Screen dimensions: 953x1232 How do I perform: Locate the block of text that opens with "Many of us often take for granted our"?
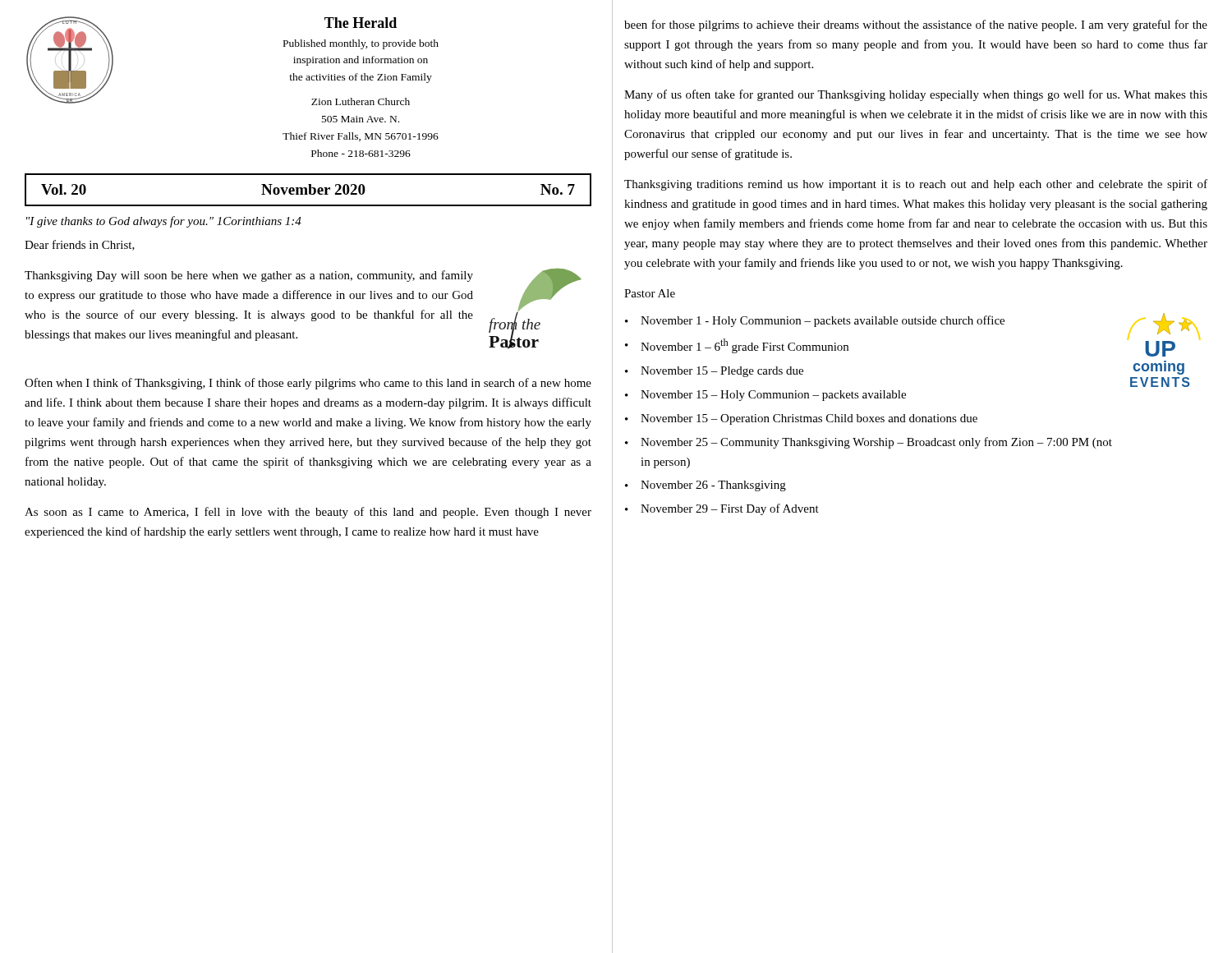coord(916,124)
